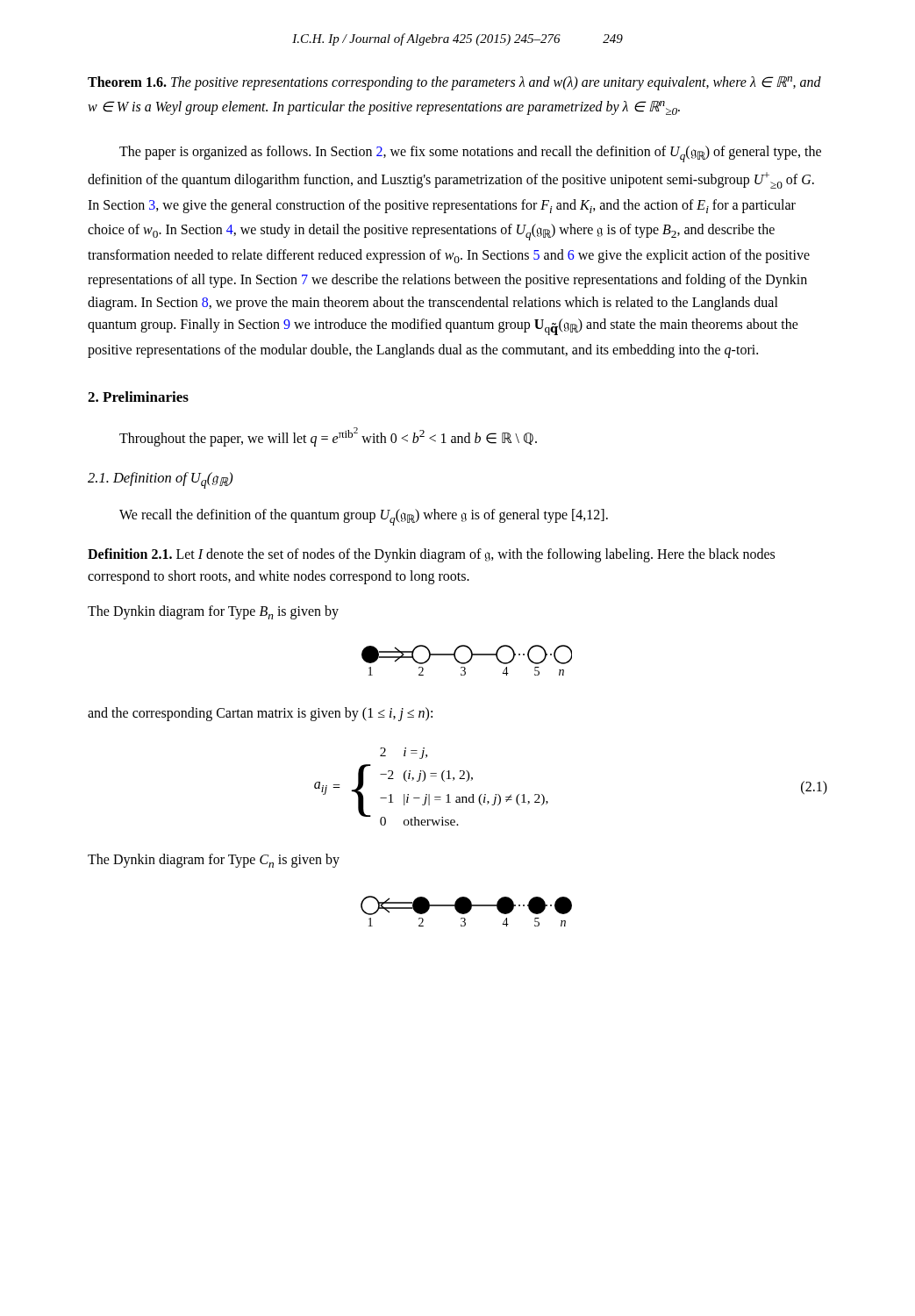The height and width of the screenshot is (1316, 915).
Task: Navigate to the region starting "2. Preliminaries"
Action: point(138,397)
